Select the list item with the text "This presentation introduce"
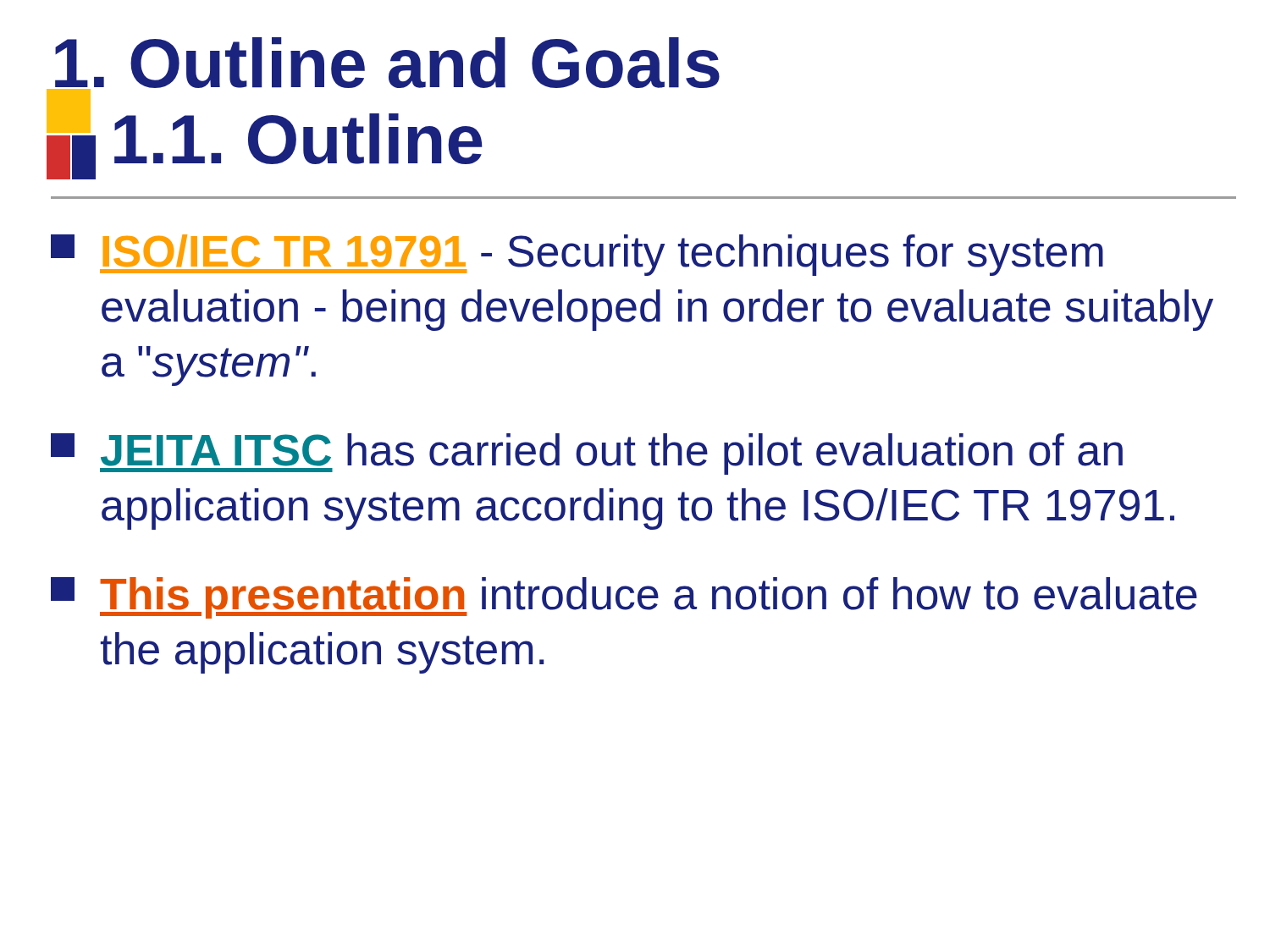This screenshot has height=952, width=1270. click(643, 622)
